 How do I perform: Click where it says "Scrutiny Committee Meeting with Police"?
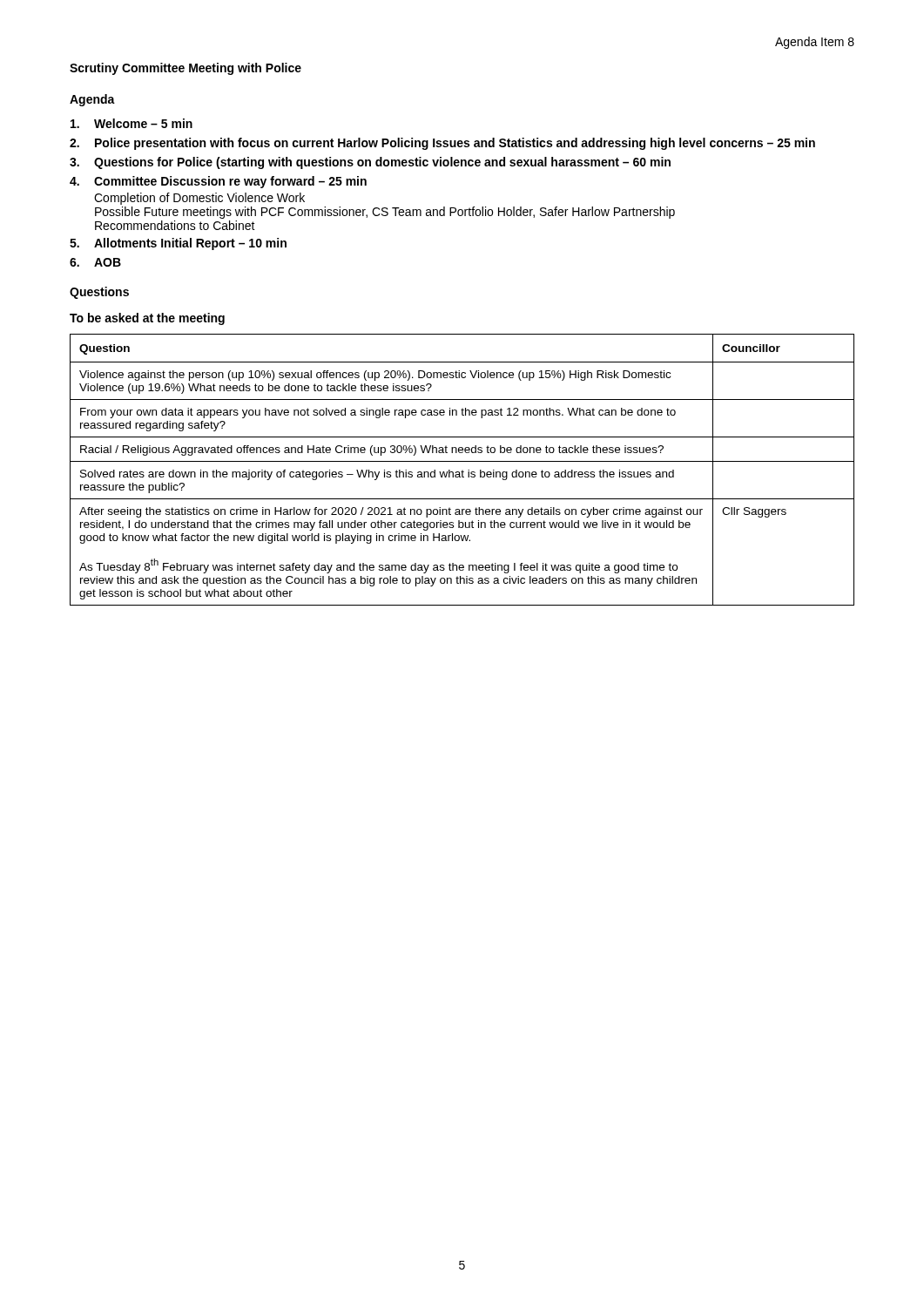pos(186,68)
